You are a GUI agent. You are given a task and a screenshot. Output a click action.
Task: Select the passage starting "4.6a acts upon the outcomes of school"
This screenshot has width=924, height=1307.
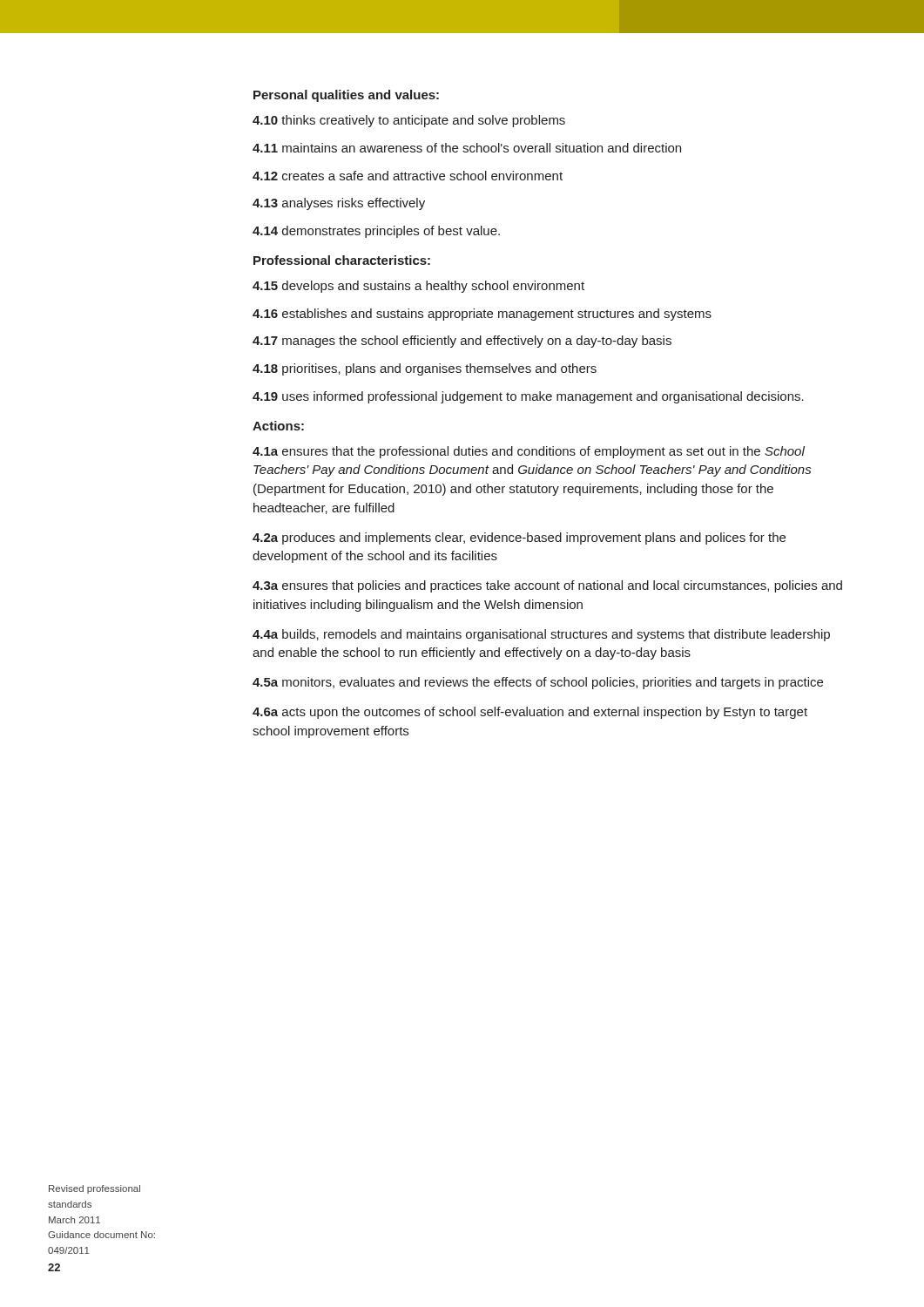530,721
